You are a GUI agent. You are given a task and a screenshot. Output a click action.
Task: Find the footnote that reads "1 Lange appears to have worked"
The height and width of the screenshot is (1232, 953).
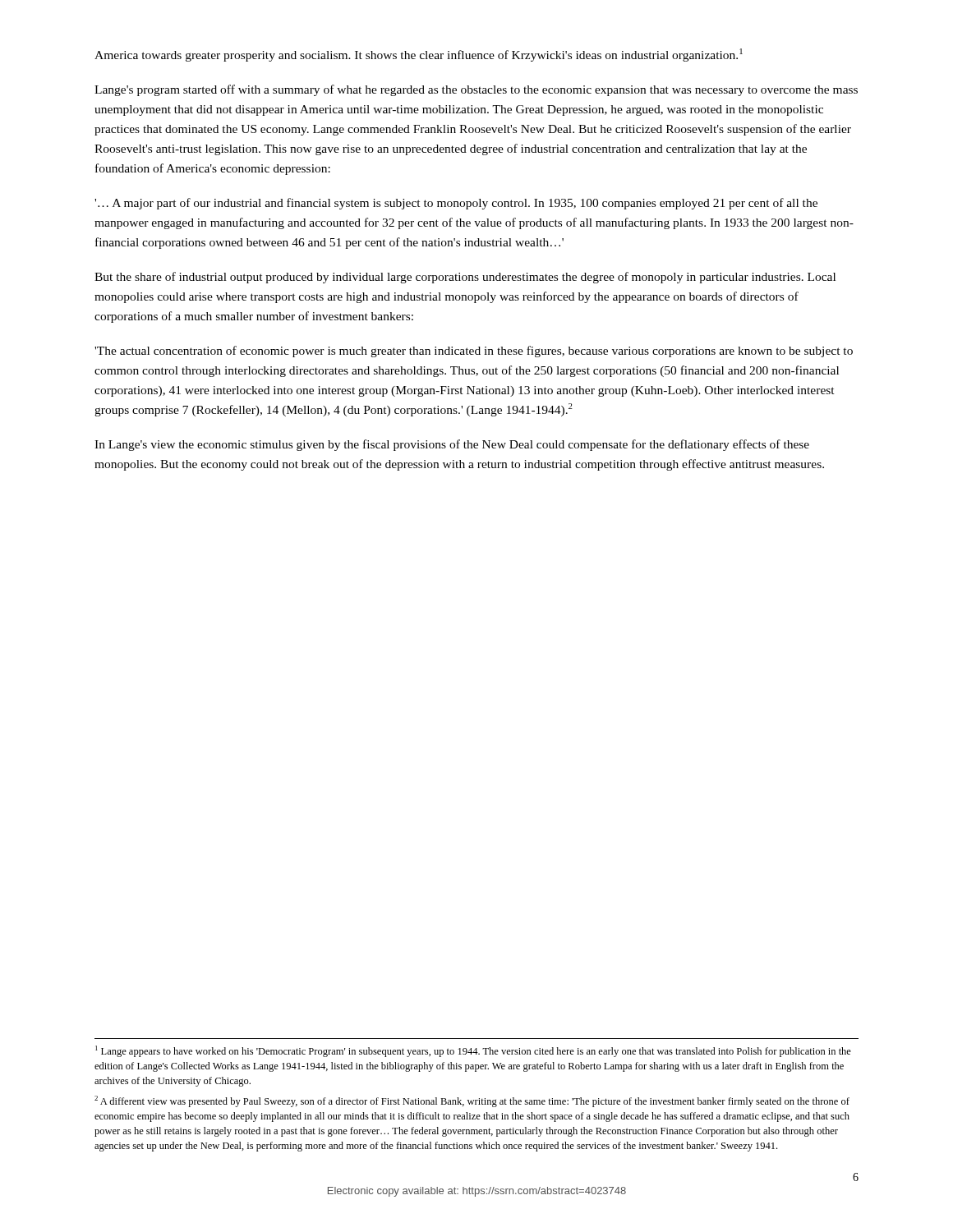click(x=473, y=1065)
